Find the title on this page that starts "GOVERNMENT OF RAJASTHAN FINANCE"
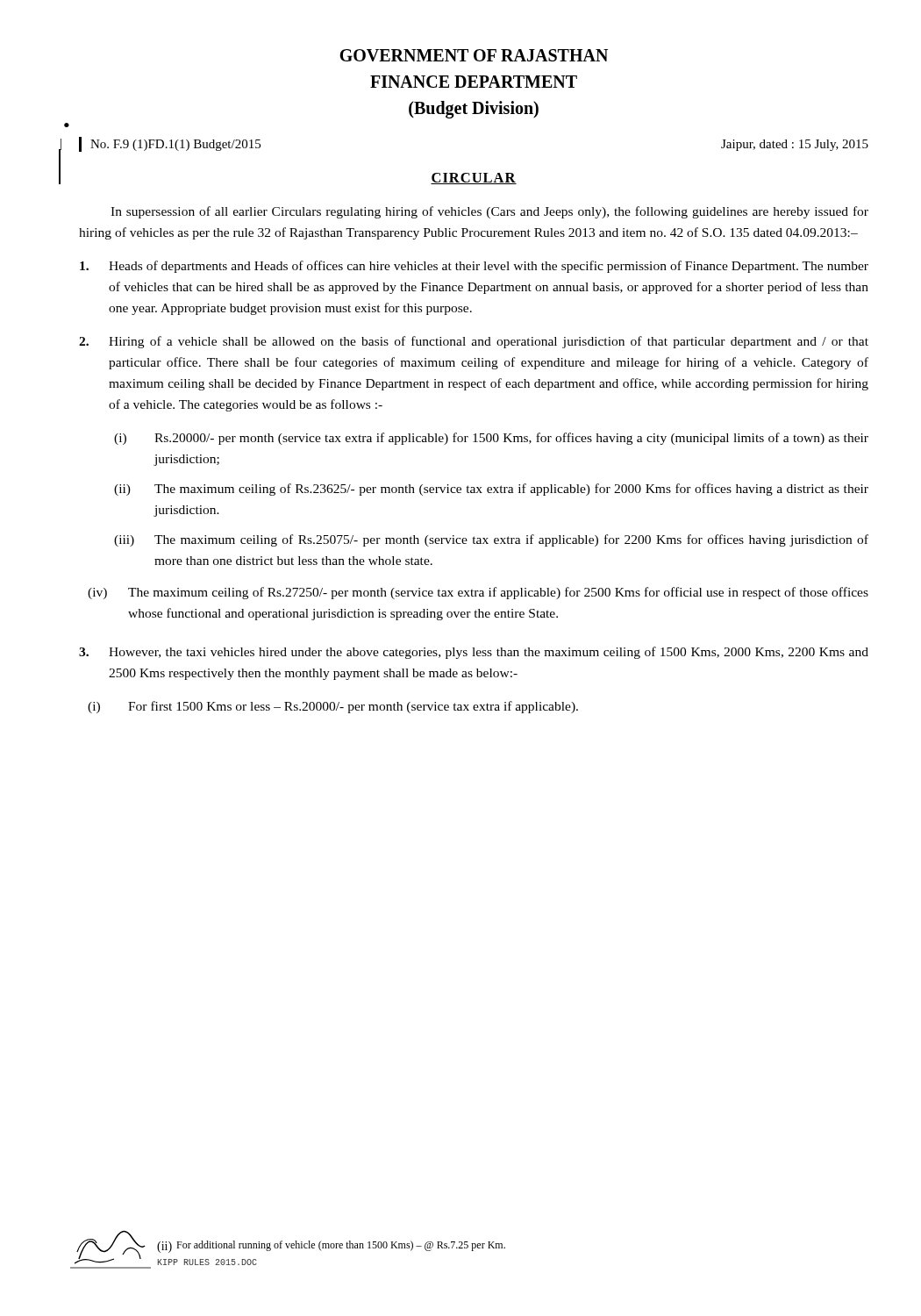921x1316 pixels. [474, 82]
